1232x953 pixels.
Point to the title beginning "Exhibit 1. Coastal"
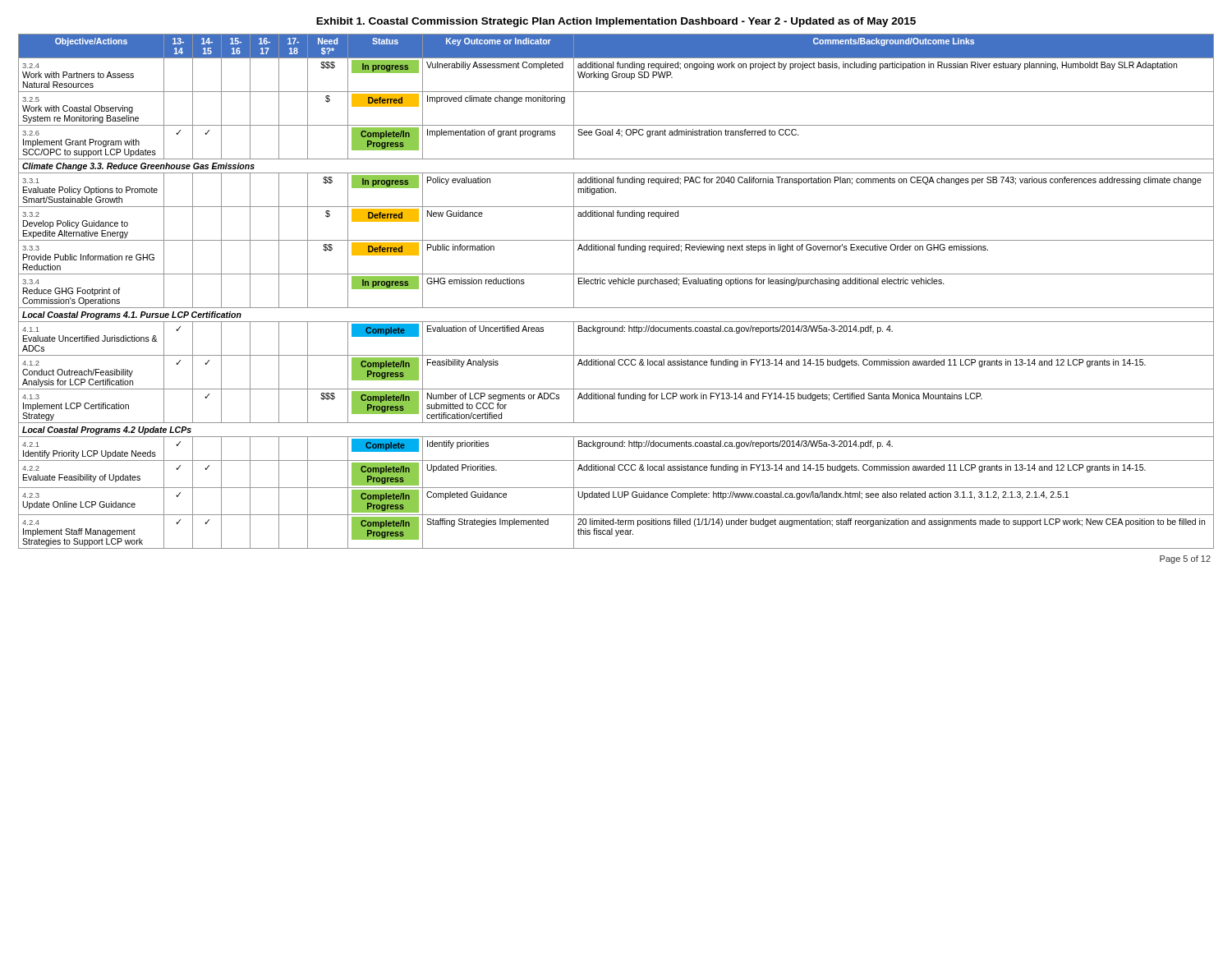click(x=616, y=21)
